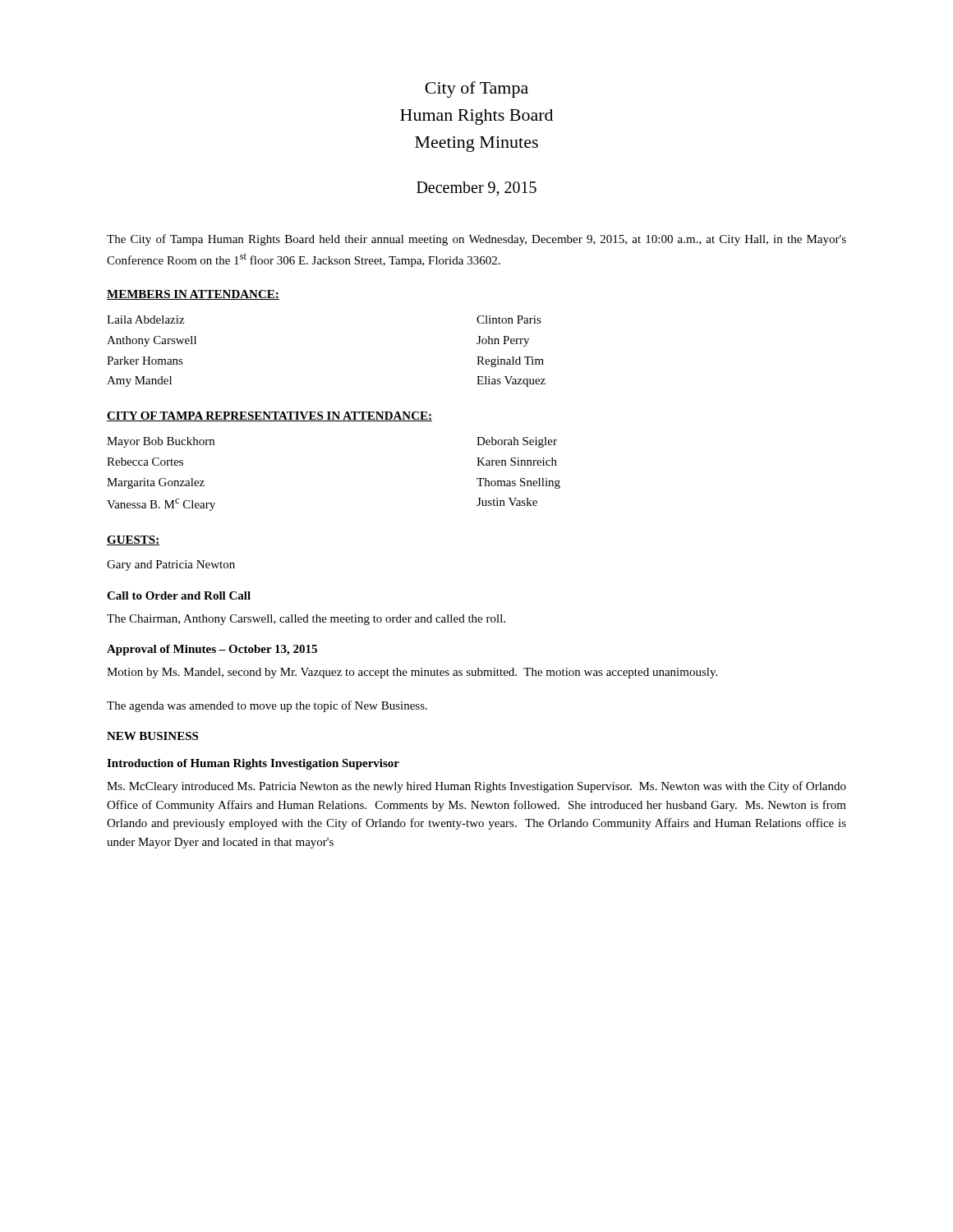Where is the passage that starts "Ms. McCleary introduced Ms. Patricia Newton"?
This screenshot has height=1232, width=953.
click(x=476, y=814)
